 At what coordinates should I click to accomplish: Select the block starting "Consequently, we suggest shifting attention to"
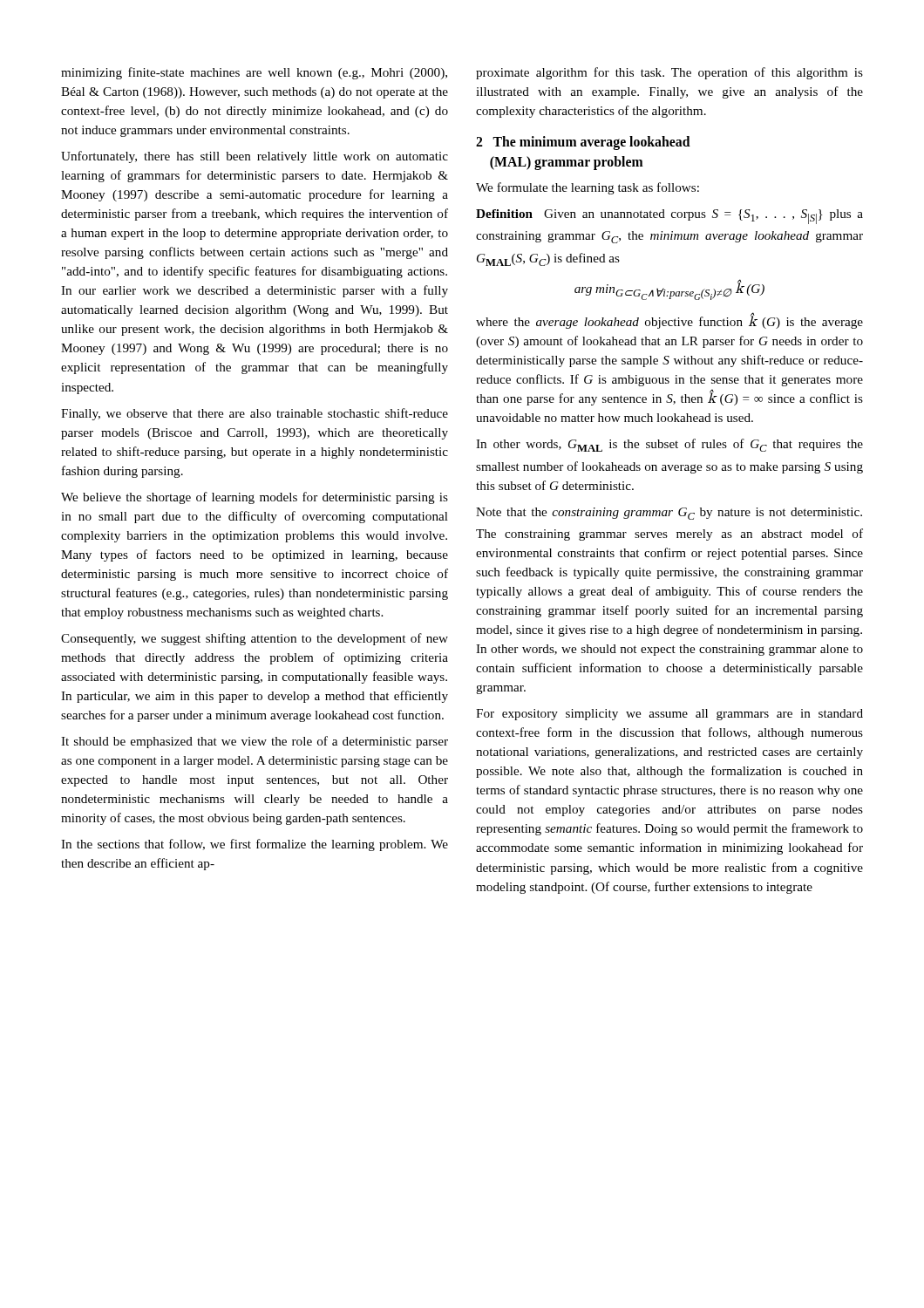click(x=255, y=677)
